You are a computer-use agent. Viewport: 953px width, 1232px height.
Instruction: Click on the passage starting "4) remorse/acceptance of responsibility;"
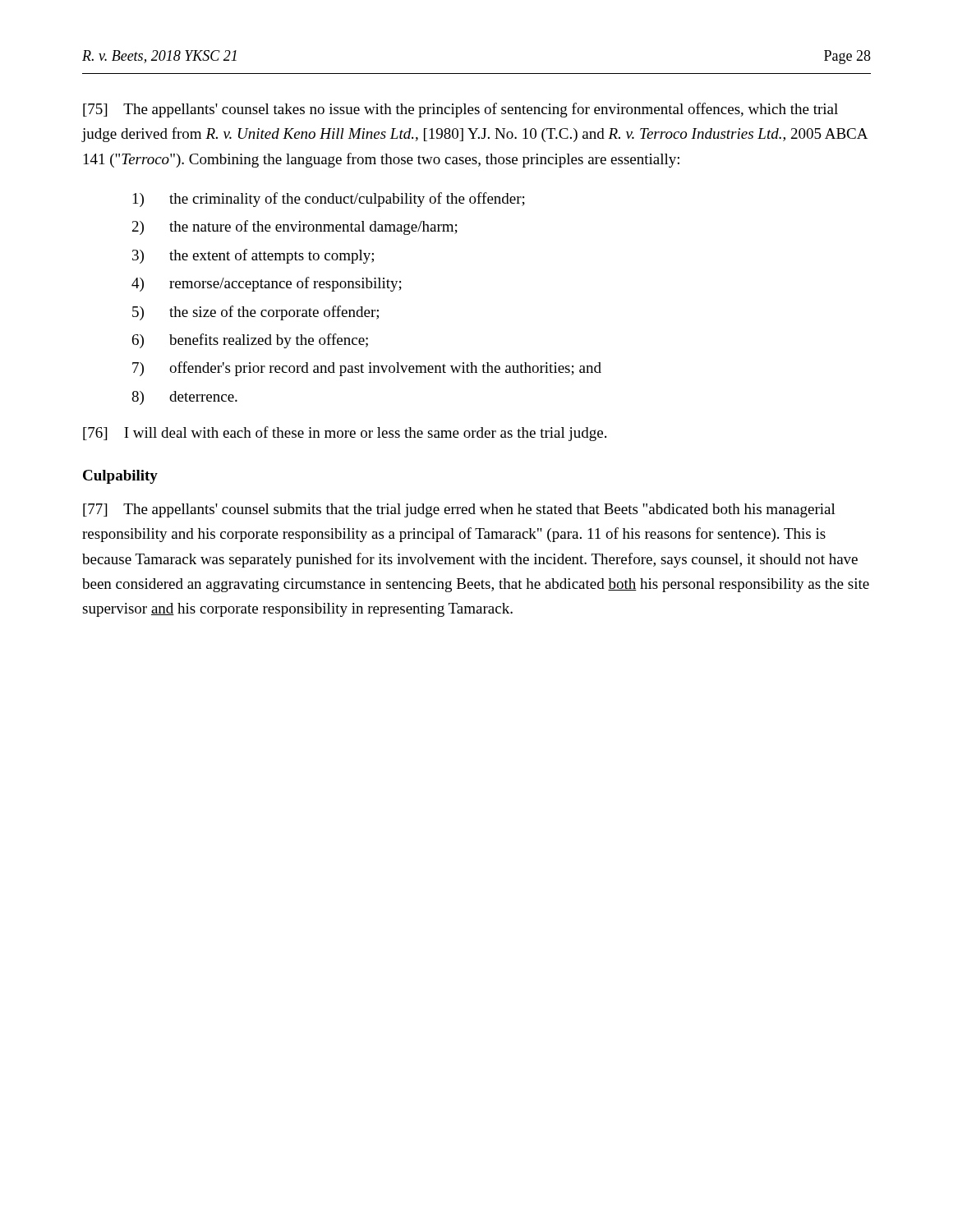click(x=267, y=284)
